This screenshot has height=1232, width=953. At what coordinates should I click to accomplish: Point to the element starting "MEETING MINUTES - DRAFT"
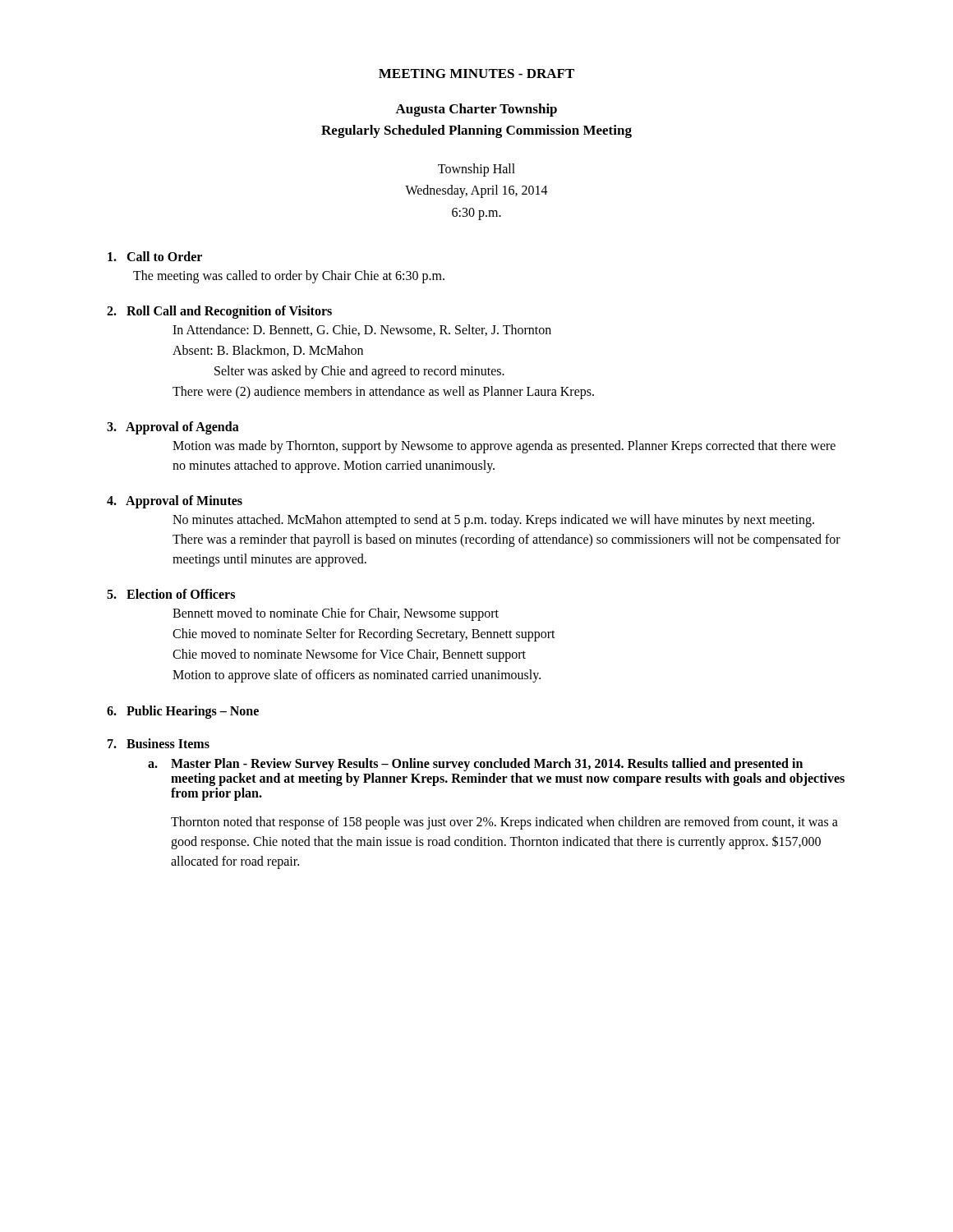476,73
